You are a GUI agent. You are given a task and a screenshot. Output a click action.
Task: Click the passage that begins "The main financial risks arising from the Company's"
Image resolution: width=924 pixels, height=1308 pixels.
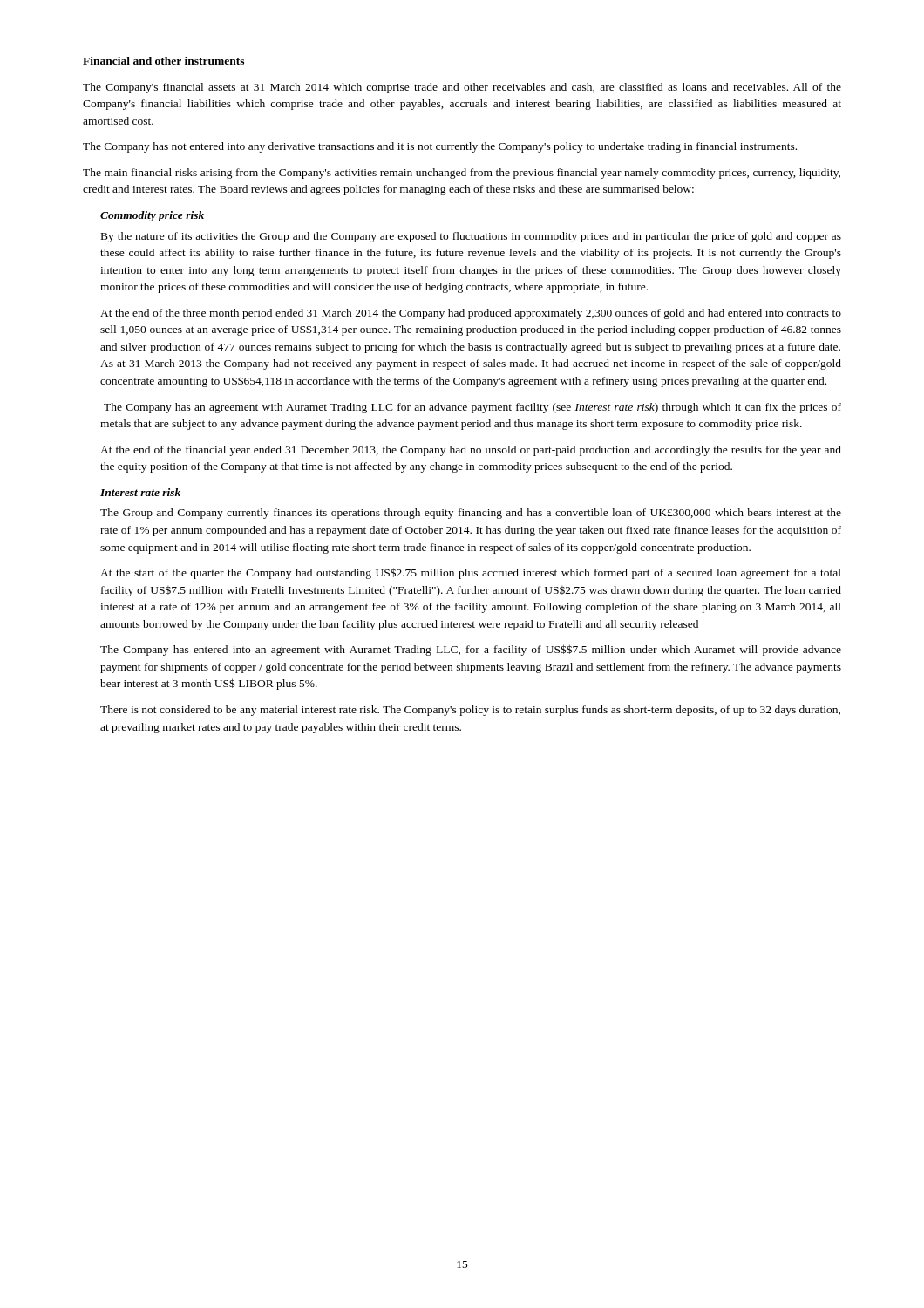click(462, 181)
